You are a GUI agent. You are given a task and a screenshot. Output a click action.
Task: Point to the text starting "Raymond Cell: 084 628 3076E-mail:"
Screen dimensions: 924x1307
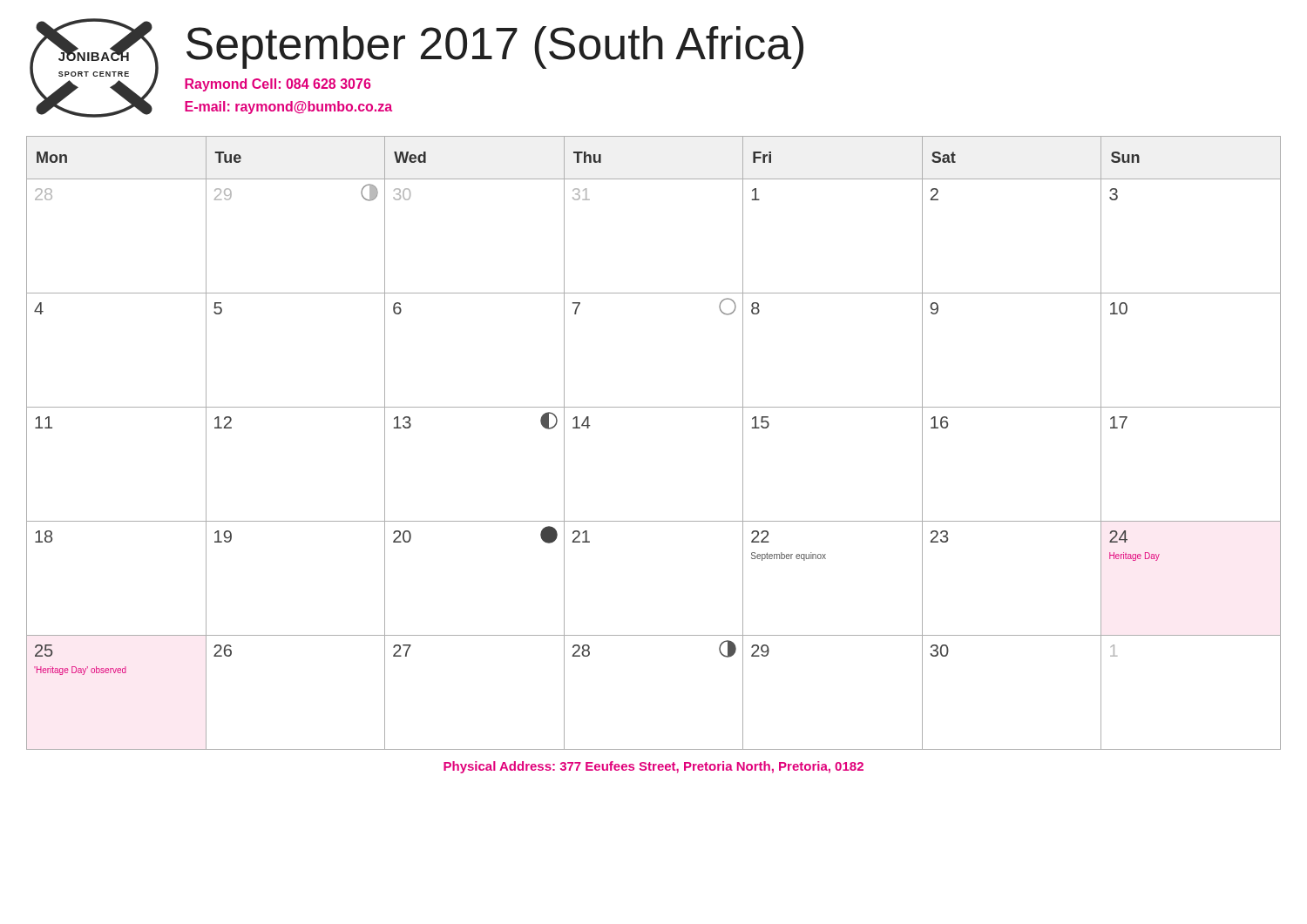pos(288,96)
